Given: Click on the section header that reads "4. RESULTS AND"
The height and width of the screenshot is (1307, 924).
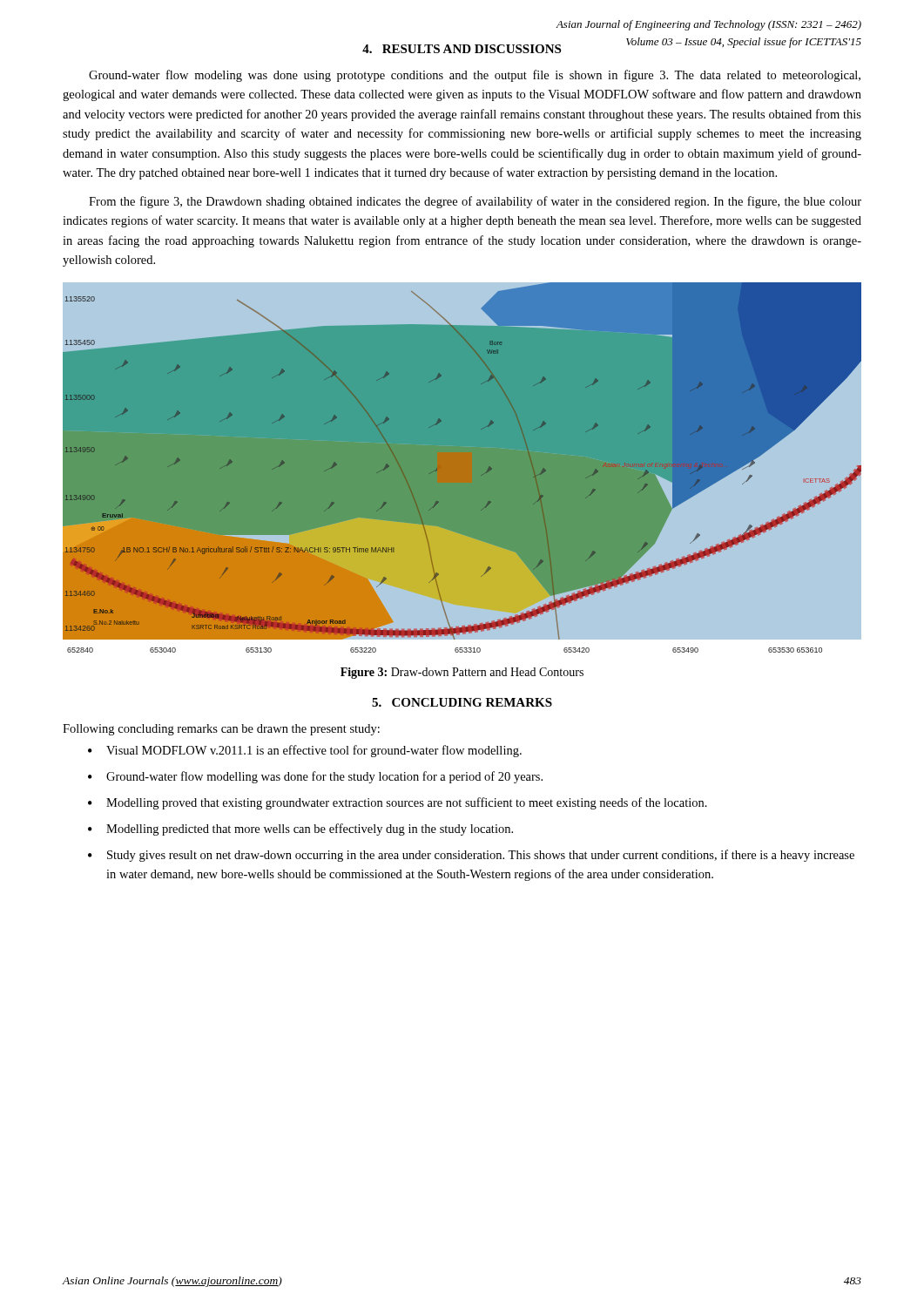Looking at the screenshot, I should pyautogui.click(x=462, y=49).
